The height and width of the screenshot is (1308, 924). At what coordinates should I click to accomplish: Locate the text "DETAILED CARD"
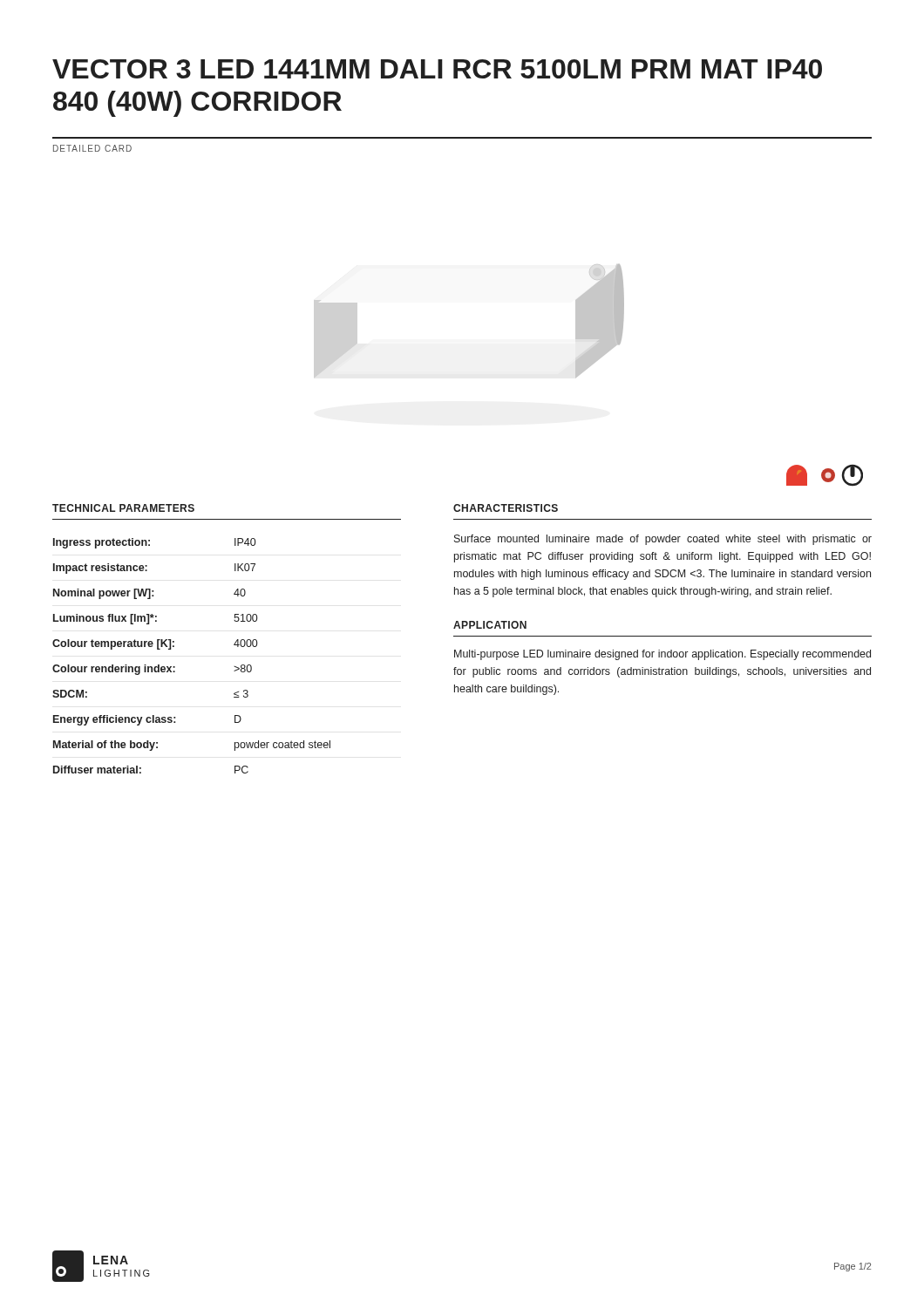click(93, 149)
